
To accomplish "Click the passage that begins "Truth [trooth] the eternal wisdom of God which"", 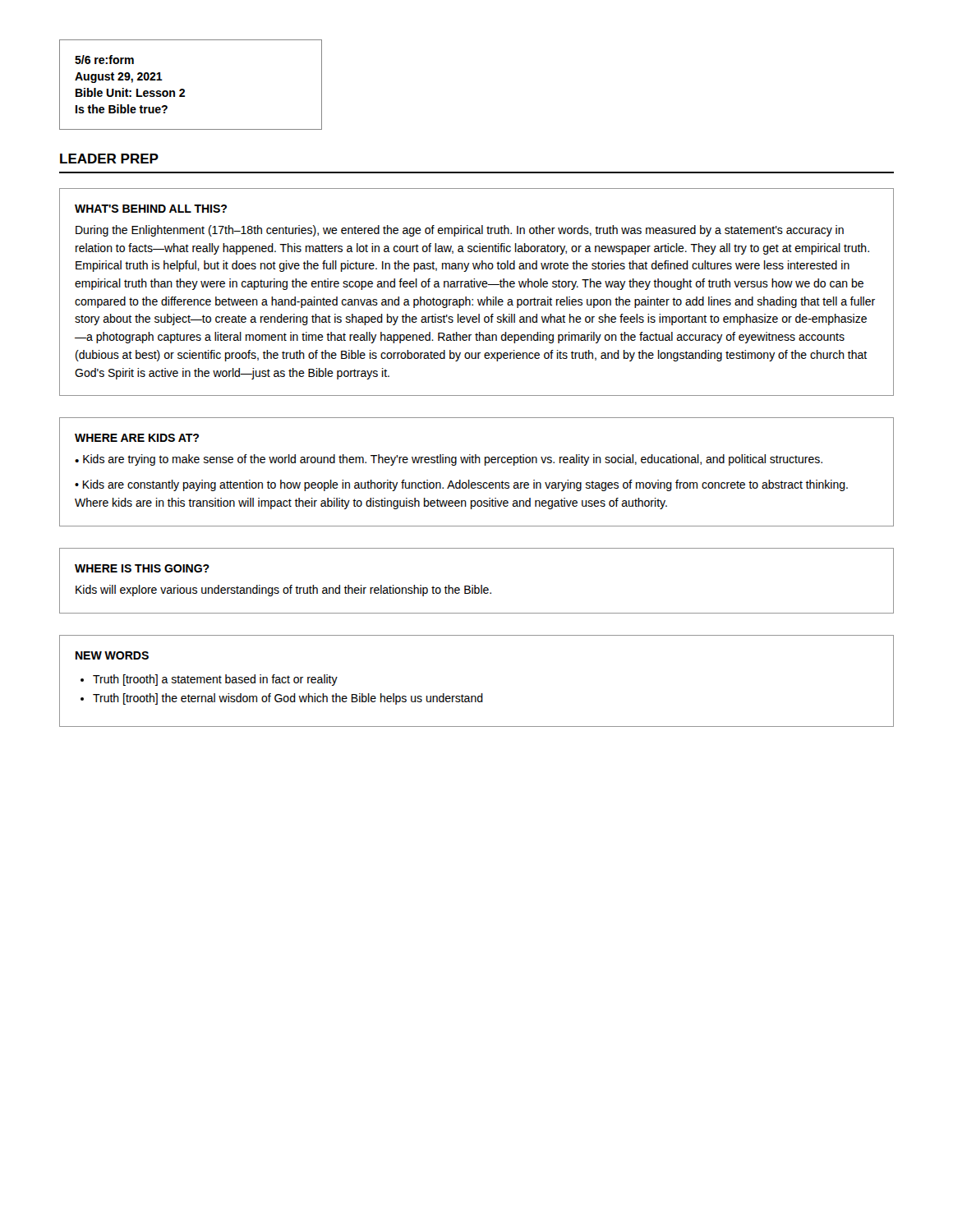I will (x=288, y=698).
